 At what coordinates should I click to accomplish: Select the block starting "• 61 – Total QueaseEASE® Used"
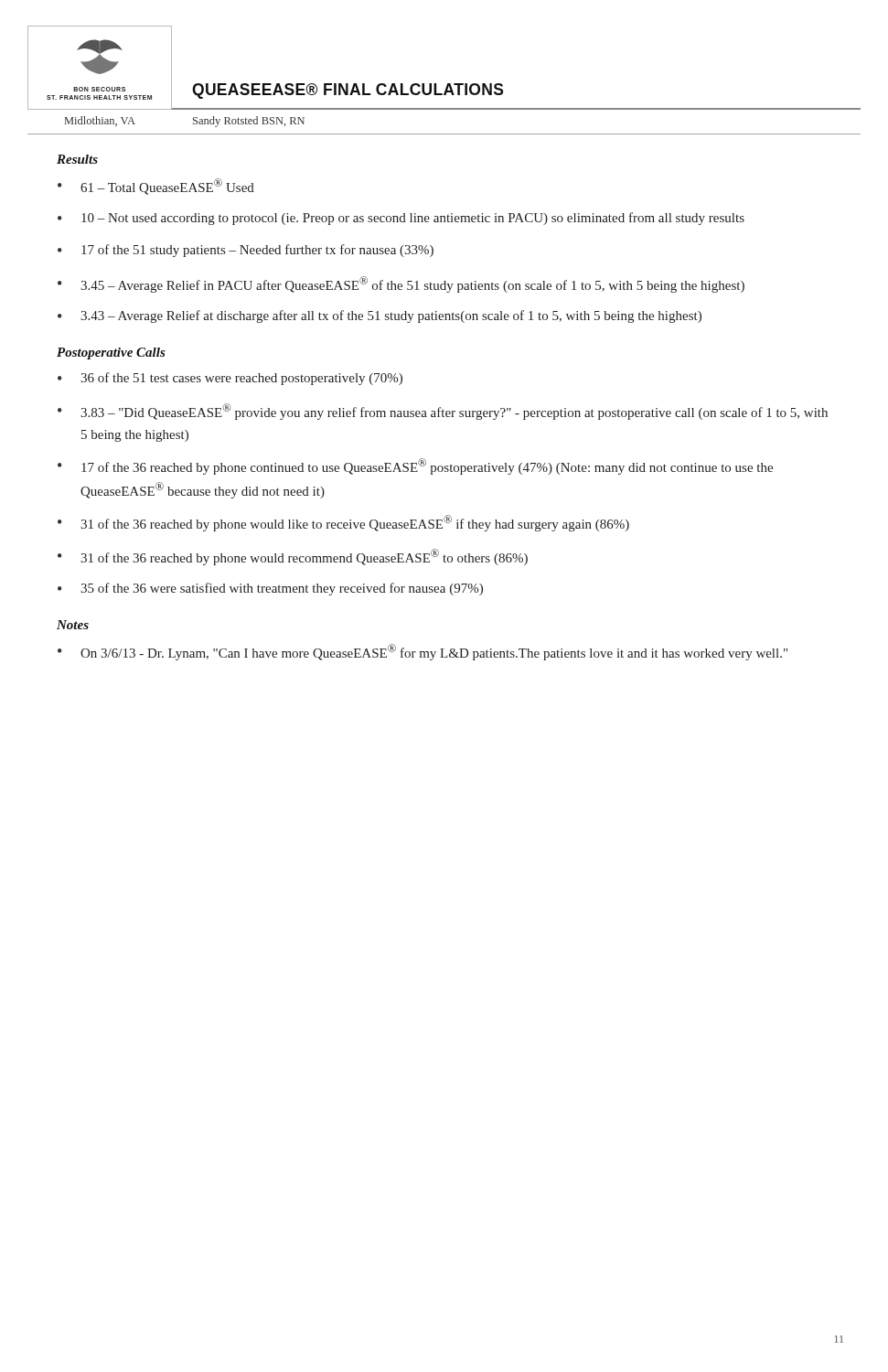click(x=156, y=187)
